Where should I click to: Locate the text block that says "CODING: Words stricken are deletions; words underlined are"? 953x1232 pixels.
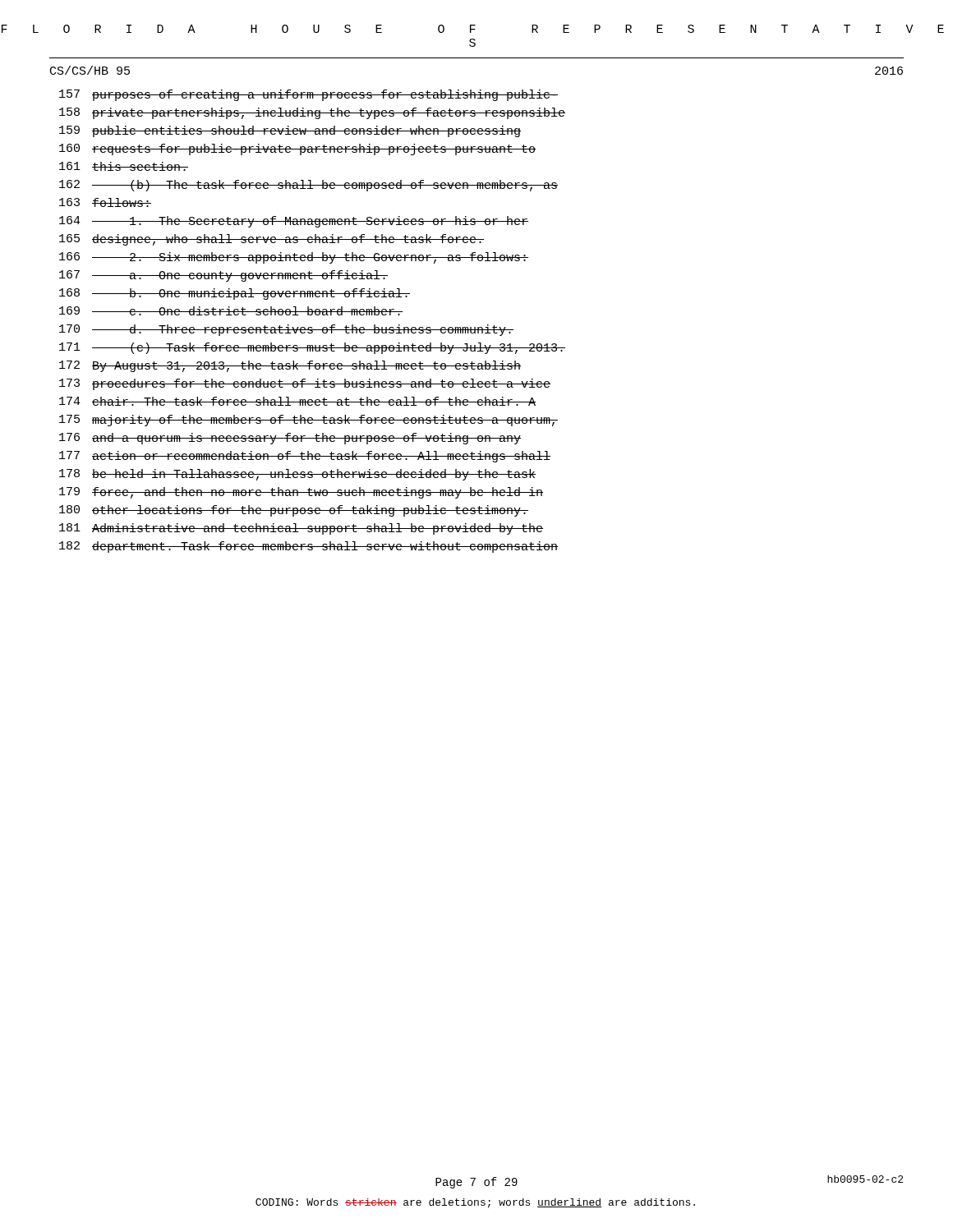(476, 1203)
